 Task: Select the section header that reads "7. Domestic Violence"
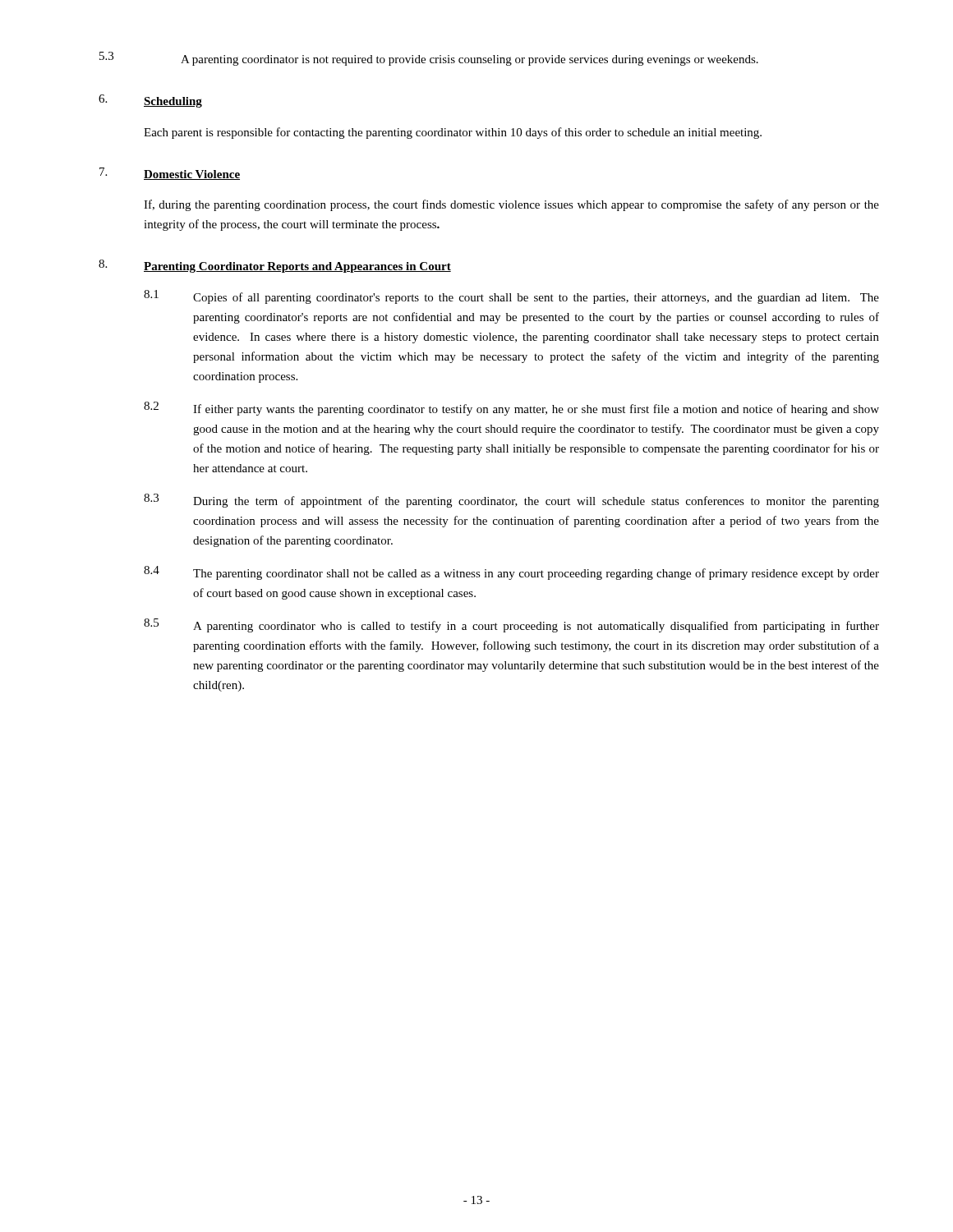coord(169,174)
